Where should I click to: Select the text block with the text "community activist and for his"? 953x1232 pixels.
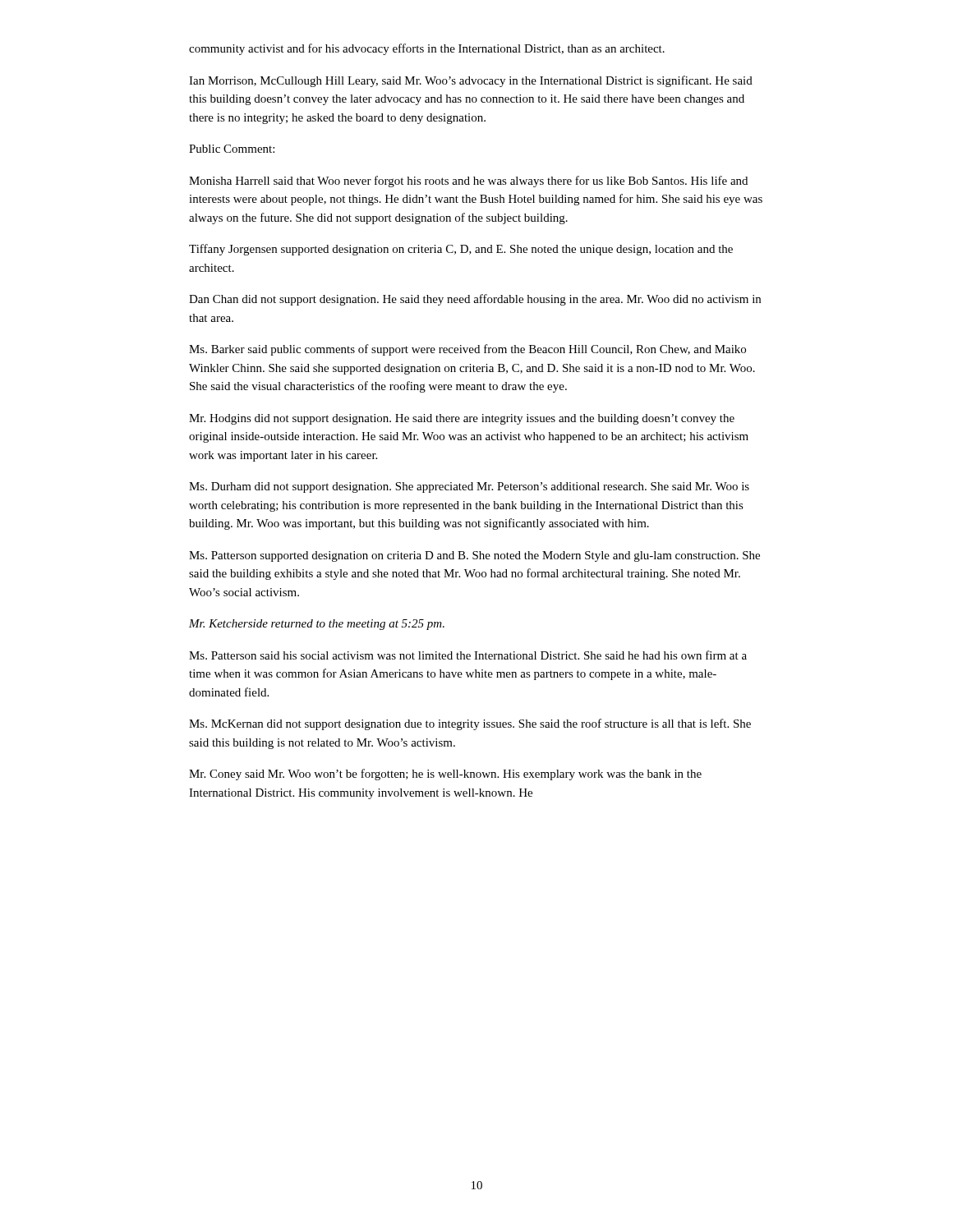[427, 48]
